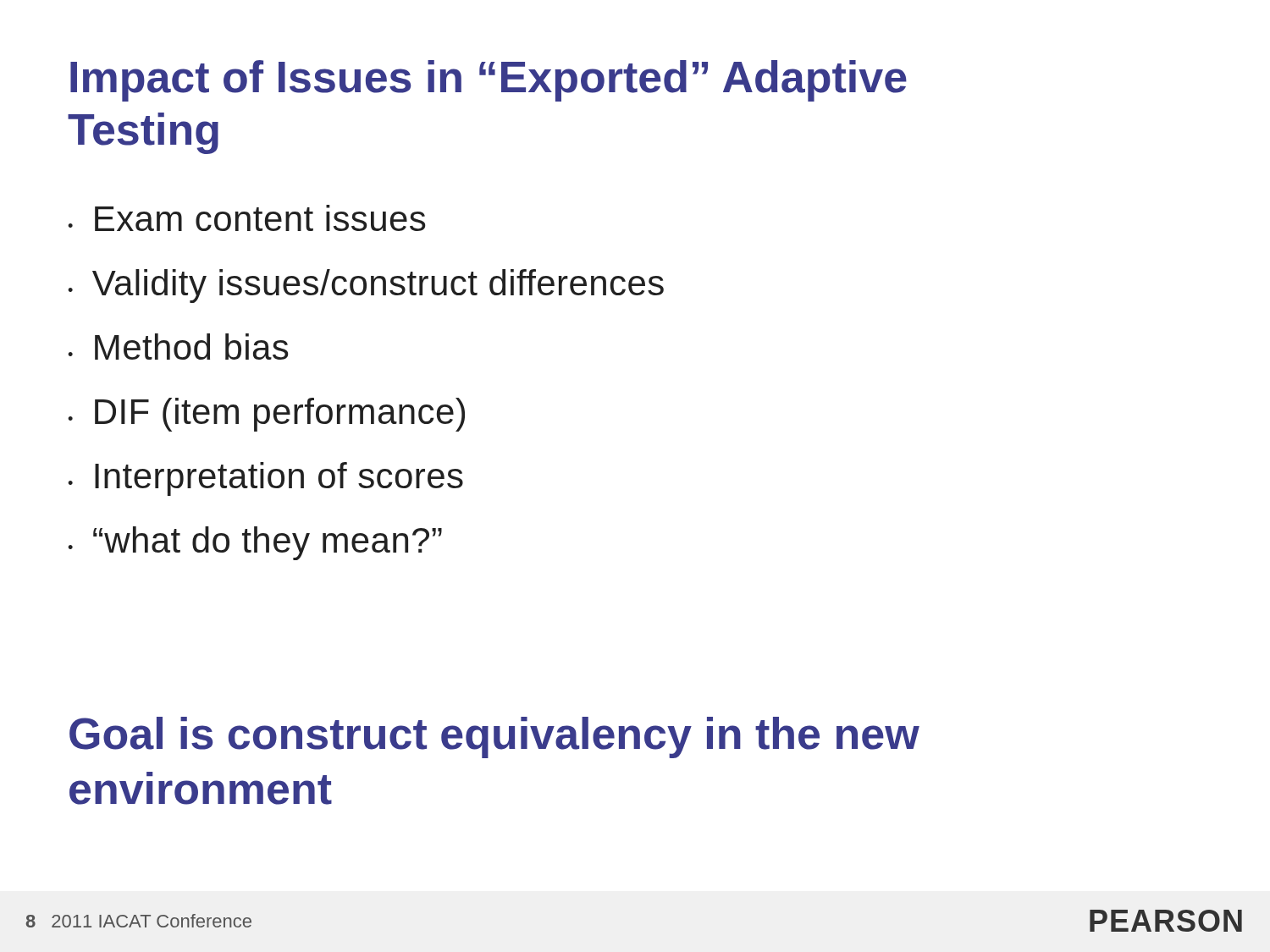Locate the text starting "•Method bias"
Viewport: 1270px width, 952px height.
(179, 348)
